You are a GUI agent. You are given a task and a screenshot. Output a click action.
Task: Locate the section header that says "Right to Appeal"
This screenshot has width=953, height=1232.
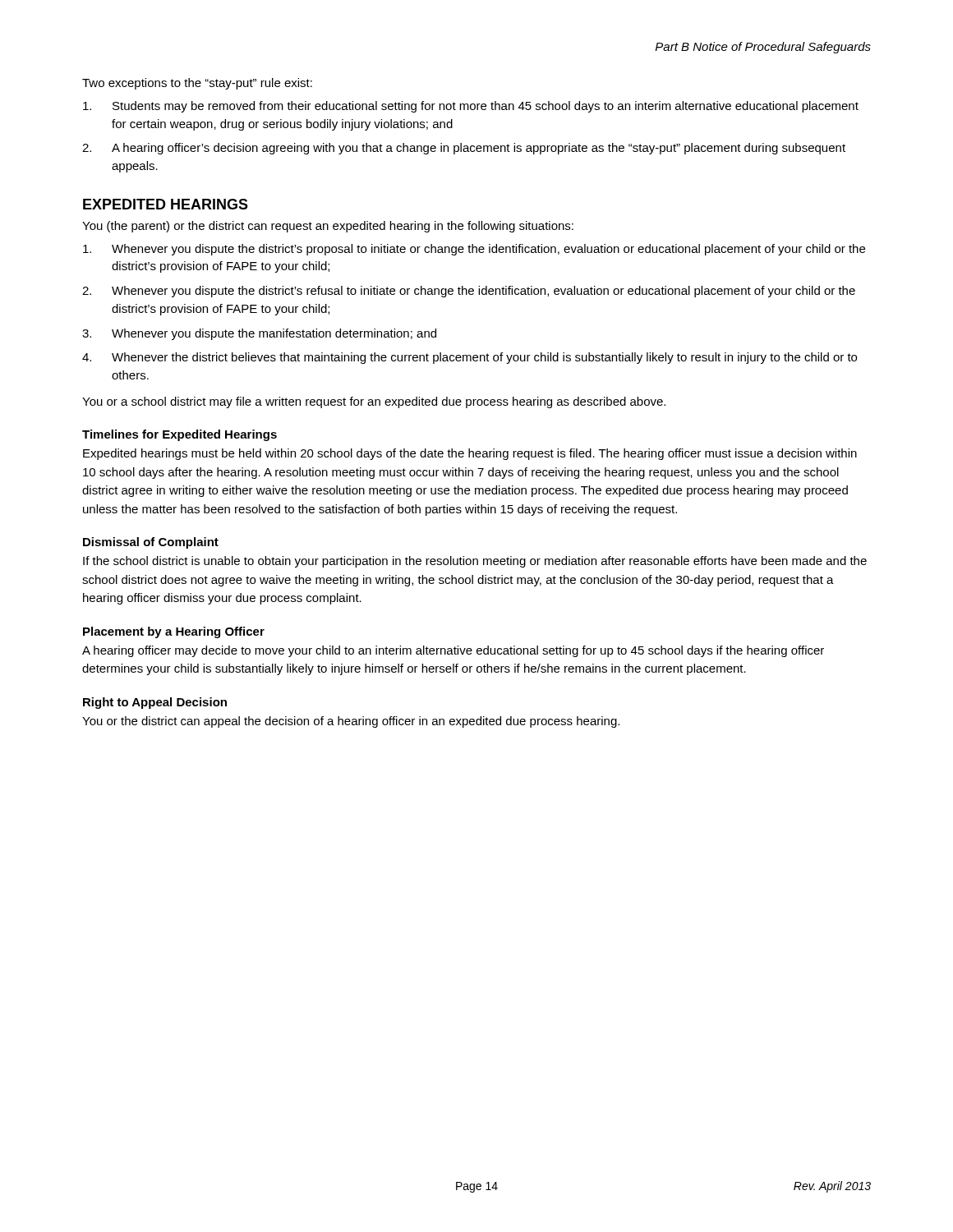(155, 702)
